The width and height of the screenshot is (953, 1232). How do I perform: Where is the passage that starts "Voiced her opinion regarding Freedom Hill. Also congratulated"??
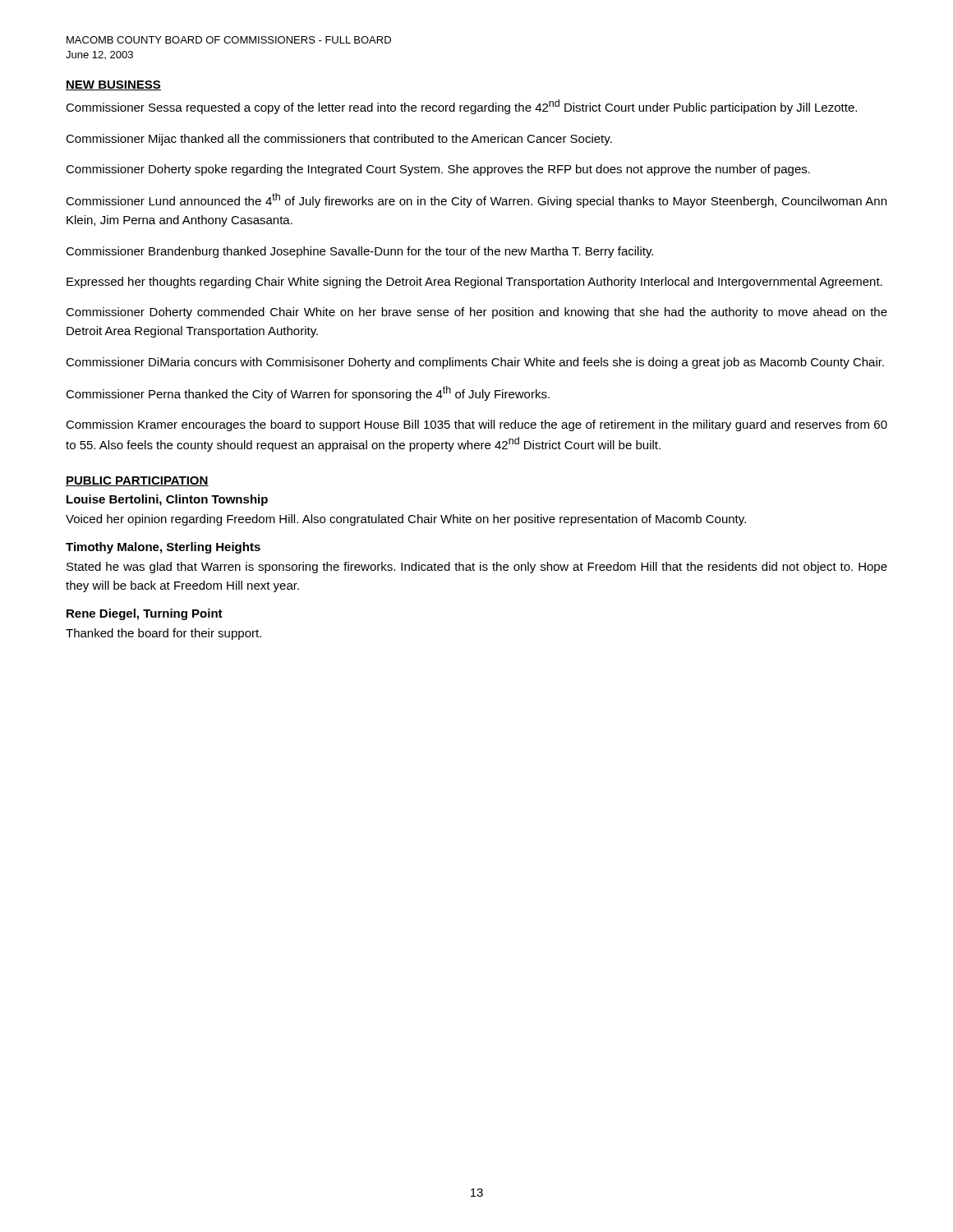406,518
